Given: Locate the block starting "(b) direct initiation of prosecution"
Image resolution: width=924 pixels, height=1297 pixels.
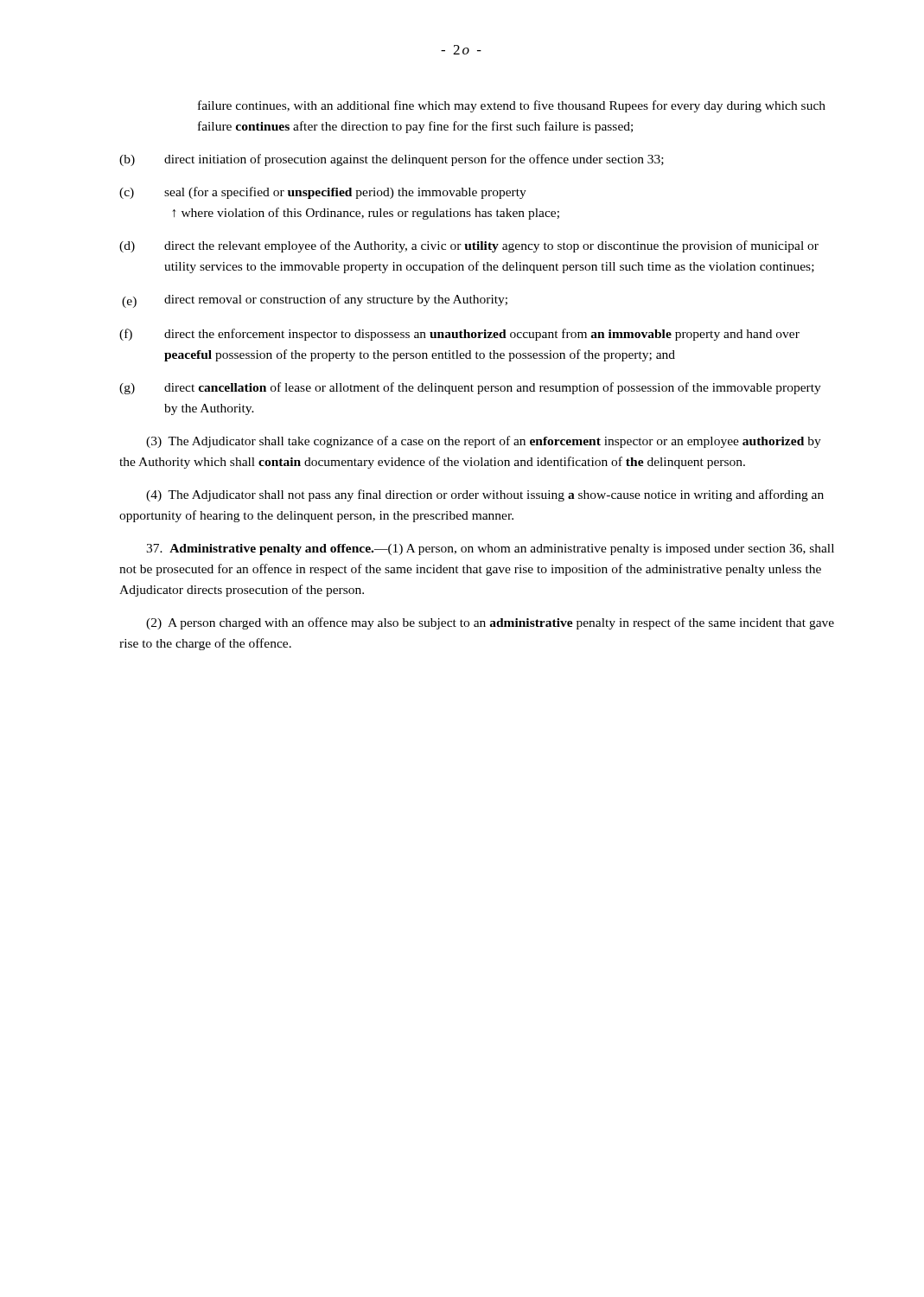Looking at the screenshot, I should (478, 159).
